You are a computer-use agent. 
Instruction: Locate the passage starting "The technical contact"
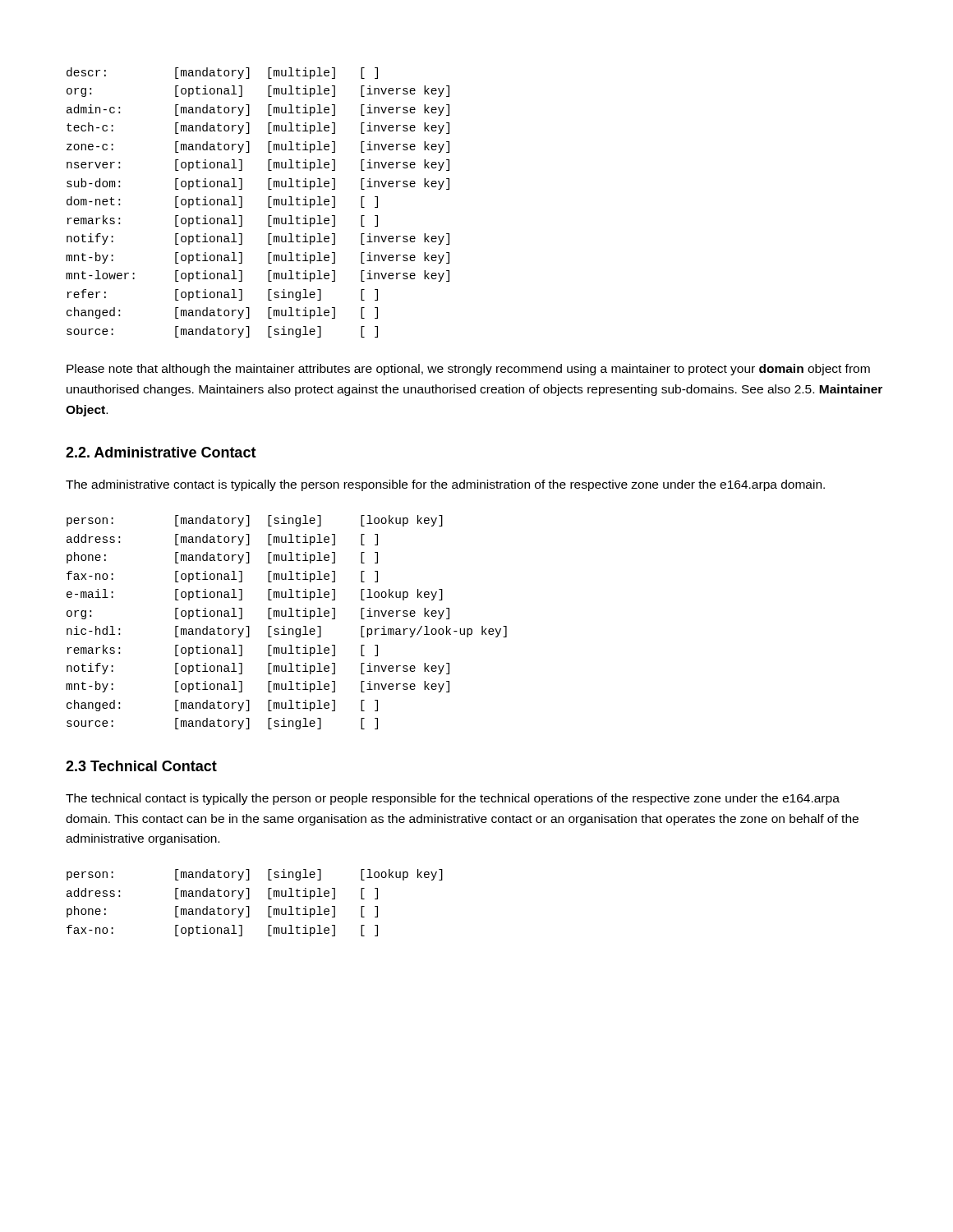pyautogui.click(x=462, y=818)
